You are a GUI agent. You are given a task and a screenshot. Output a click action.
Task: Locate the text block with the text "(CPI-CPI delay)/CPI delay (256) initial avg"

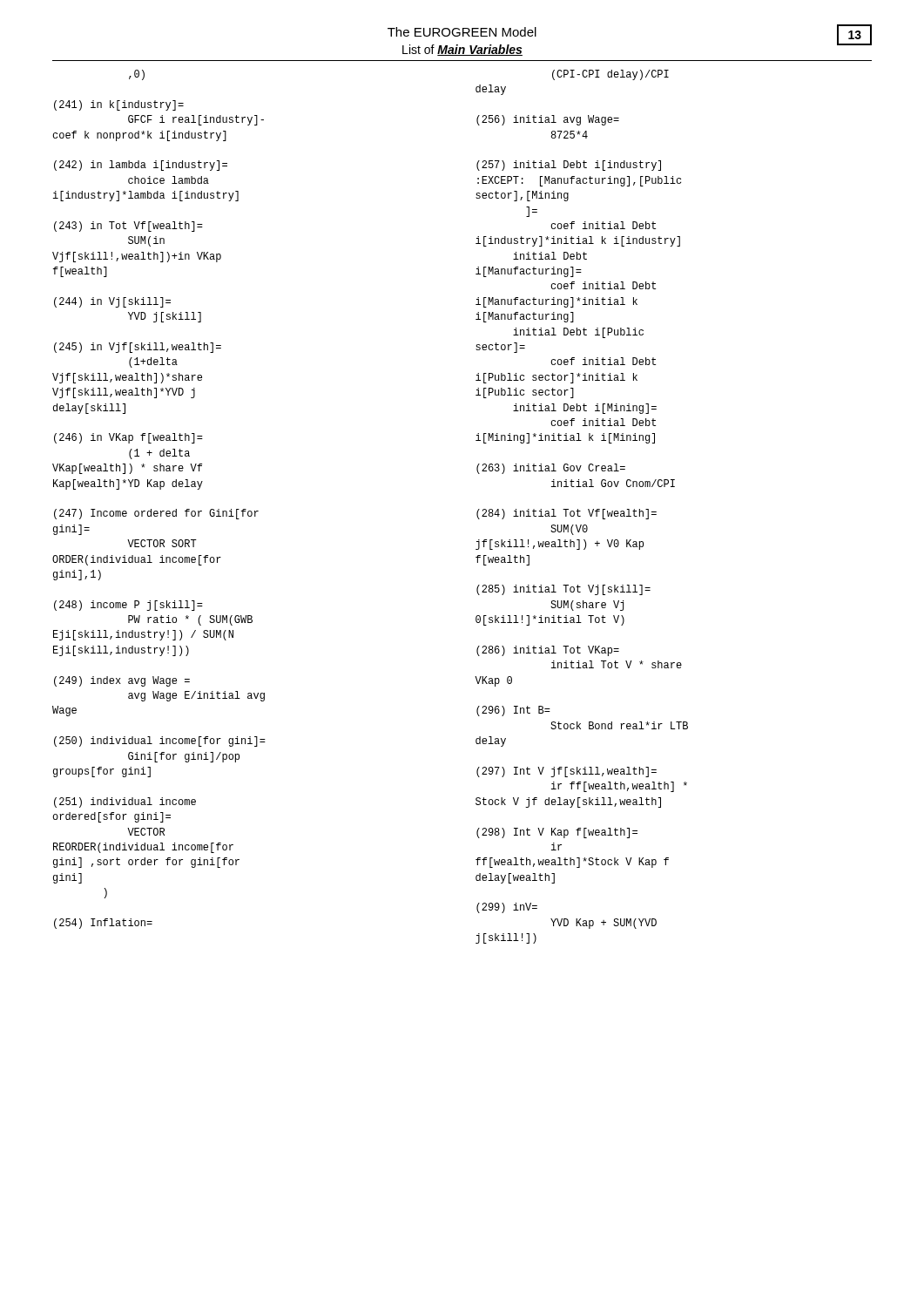[x=582, y=507]
